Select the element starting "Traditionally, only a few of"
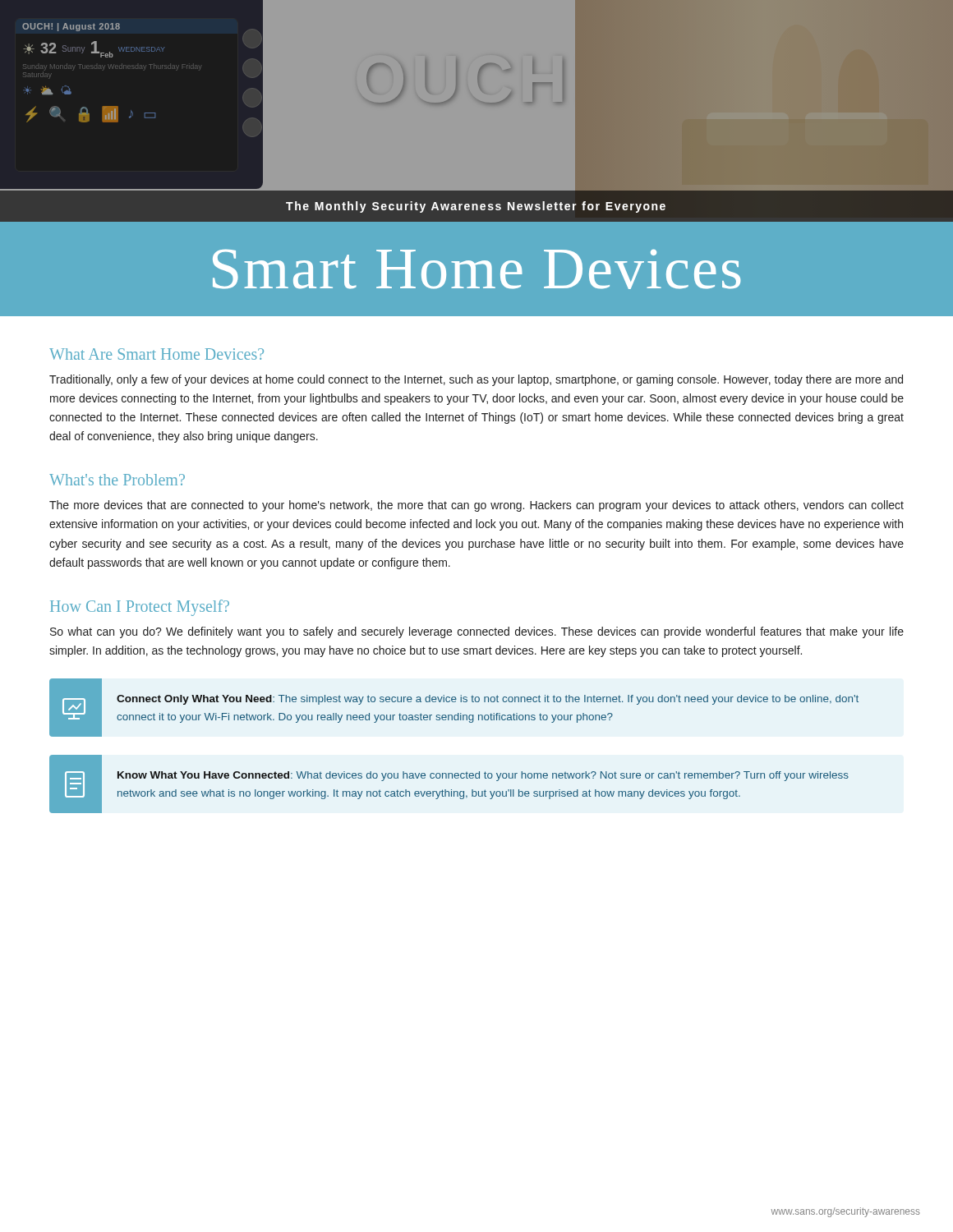Viewport: 953px width, 1232px height. (x=476, y=408)
